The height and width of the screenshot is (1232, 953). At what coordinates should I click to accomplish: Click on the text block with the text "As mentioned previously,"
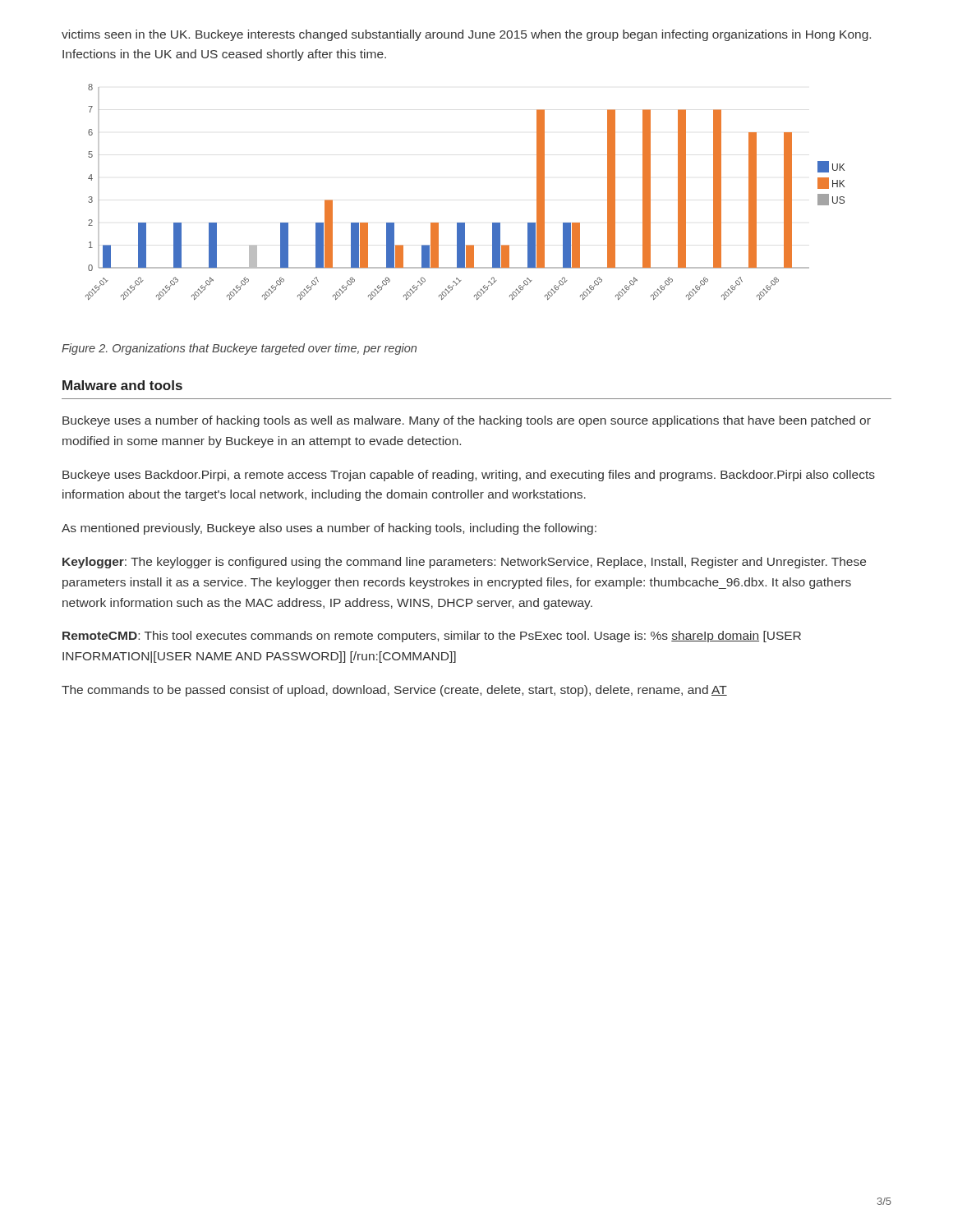(329, 528)
